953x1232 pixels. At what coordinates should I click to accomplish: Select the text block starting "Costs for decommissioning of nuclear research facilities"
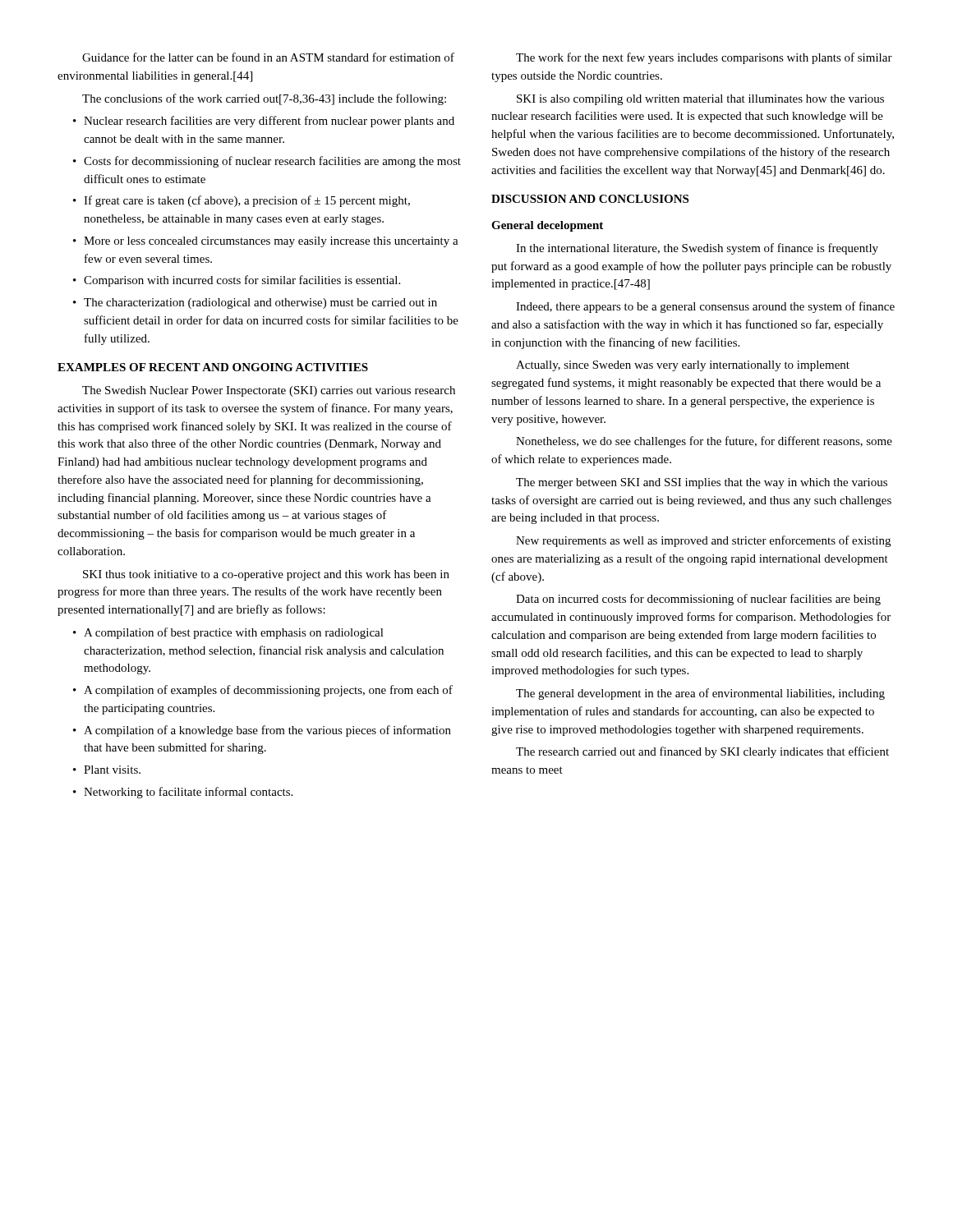pyautogui.click(x=272, y=170)
